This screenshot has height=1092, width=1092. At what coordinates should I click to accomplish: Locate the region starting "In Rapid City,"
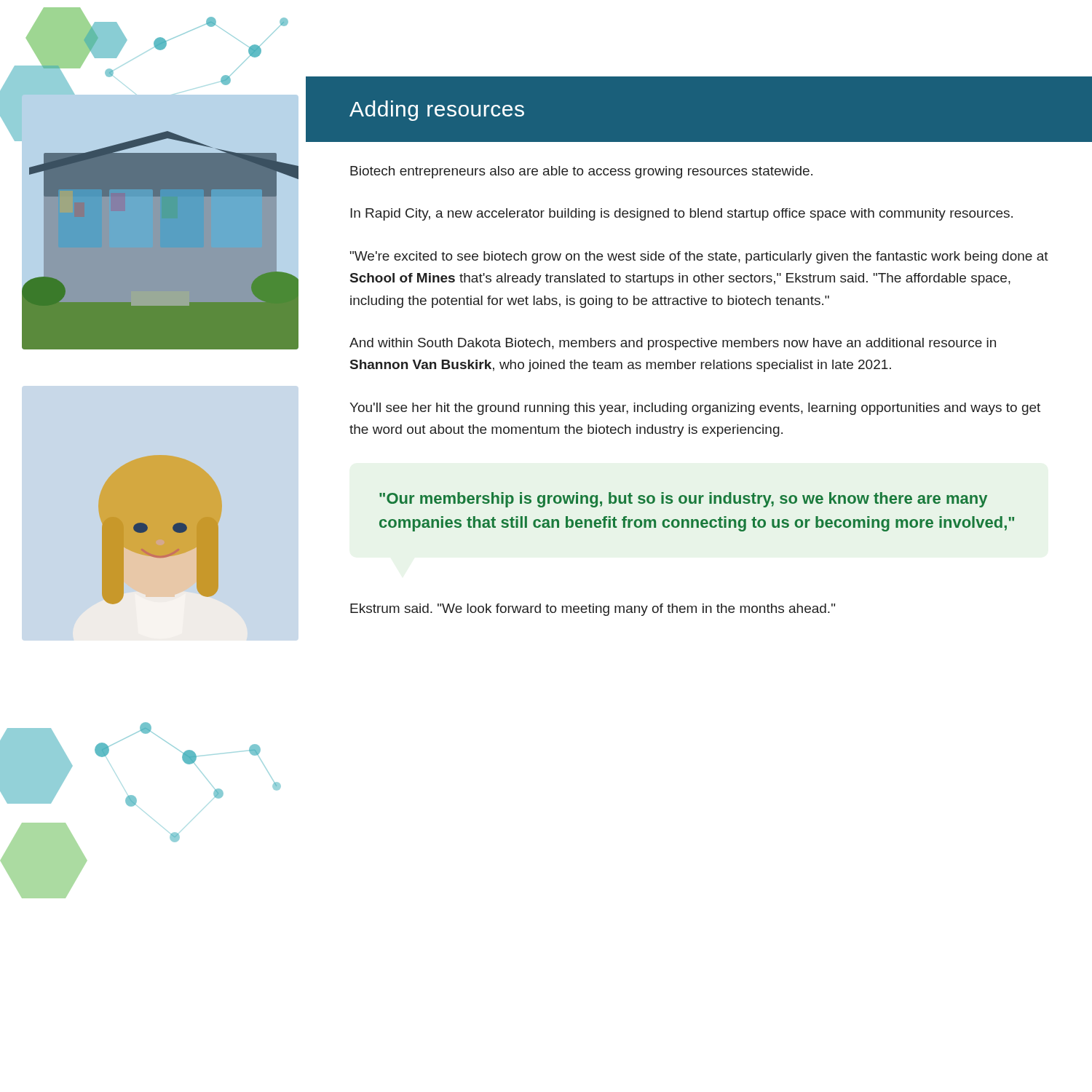click(x=682, y=213)
